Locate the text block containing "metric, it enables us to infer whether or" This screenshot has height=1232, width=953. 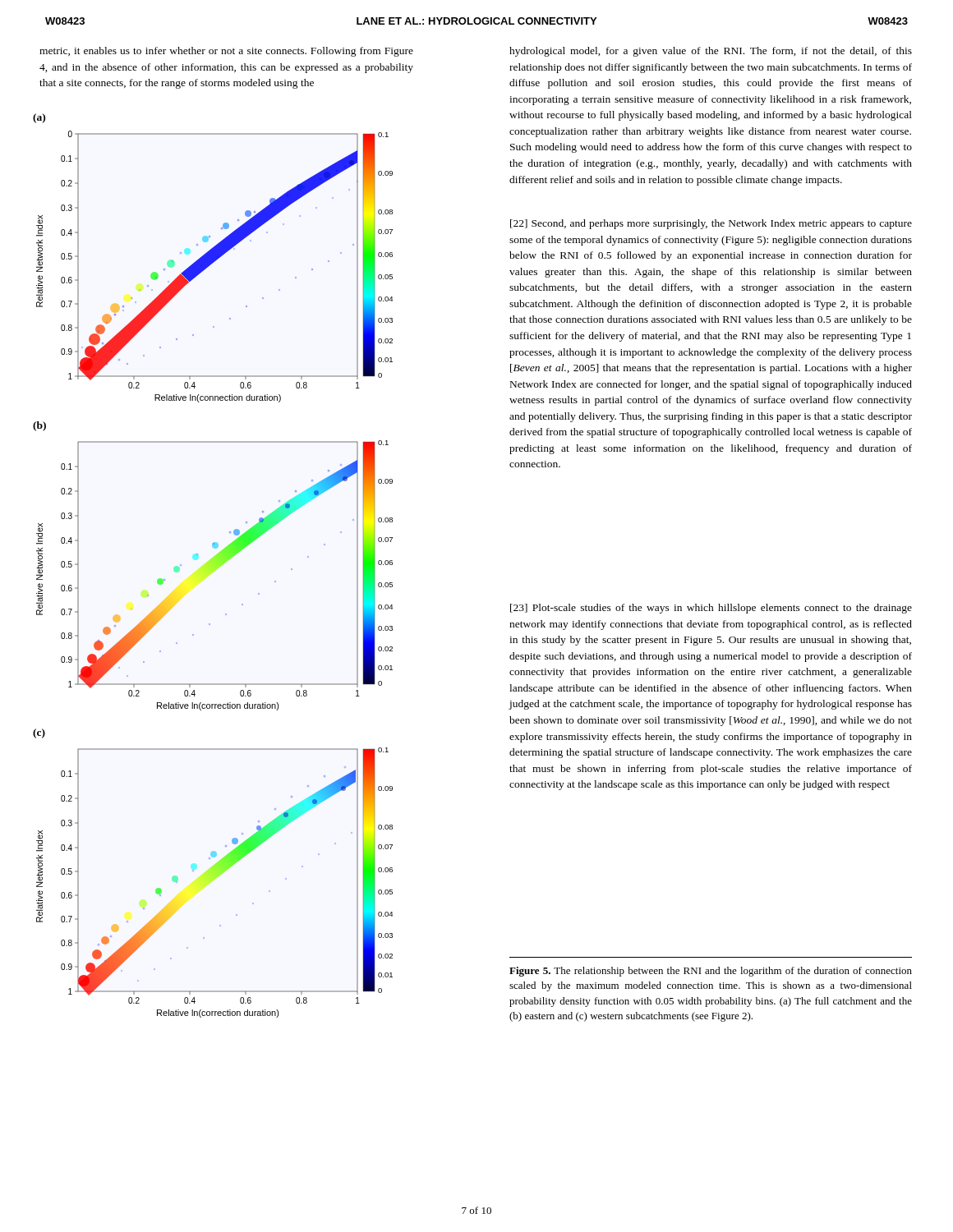[x=226, y=67]
